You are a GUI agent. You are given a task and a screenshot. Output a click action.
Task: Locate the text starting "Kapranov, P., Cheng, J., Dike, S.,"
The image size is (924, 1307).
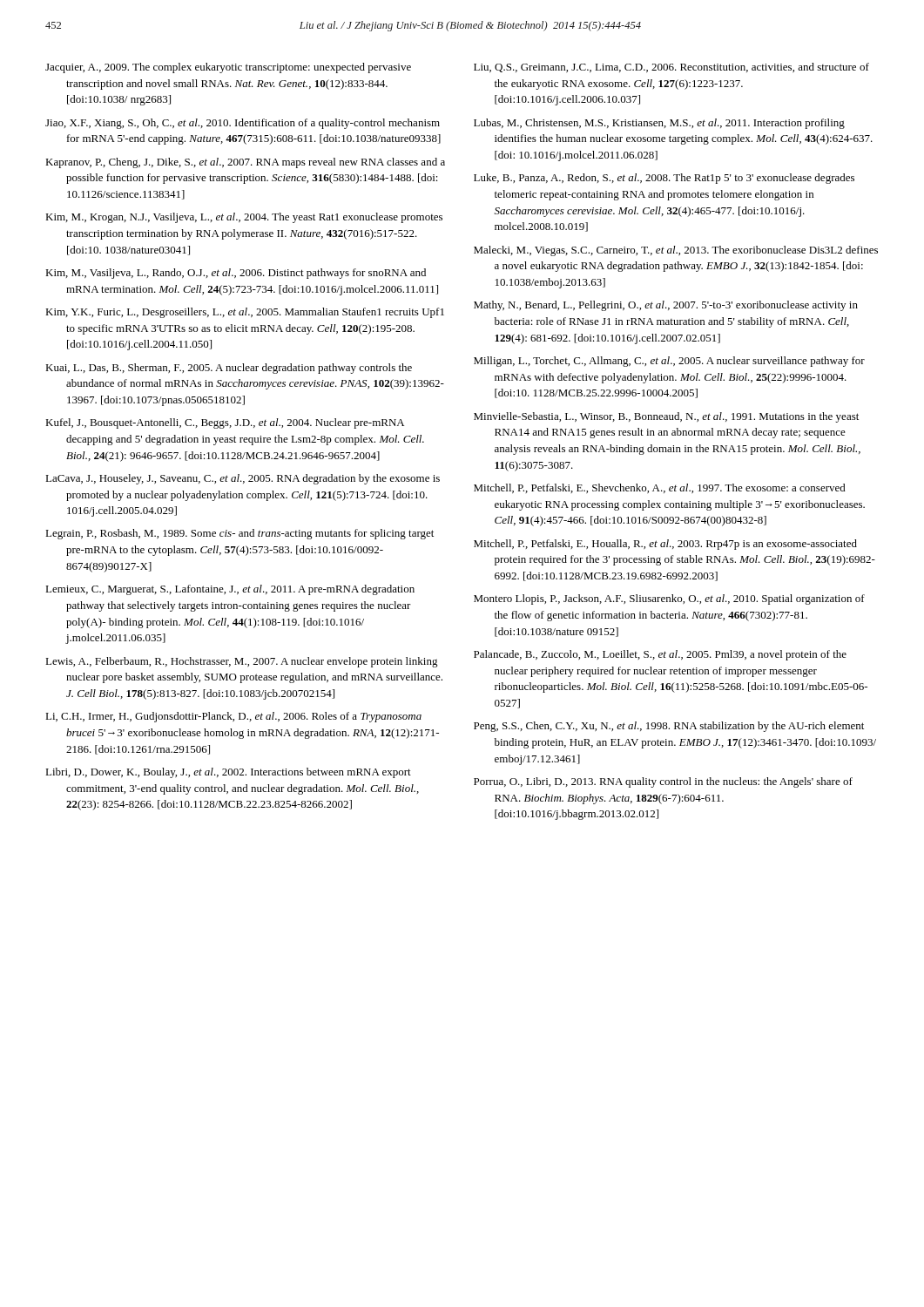click(x=245, y=178)
